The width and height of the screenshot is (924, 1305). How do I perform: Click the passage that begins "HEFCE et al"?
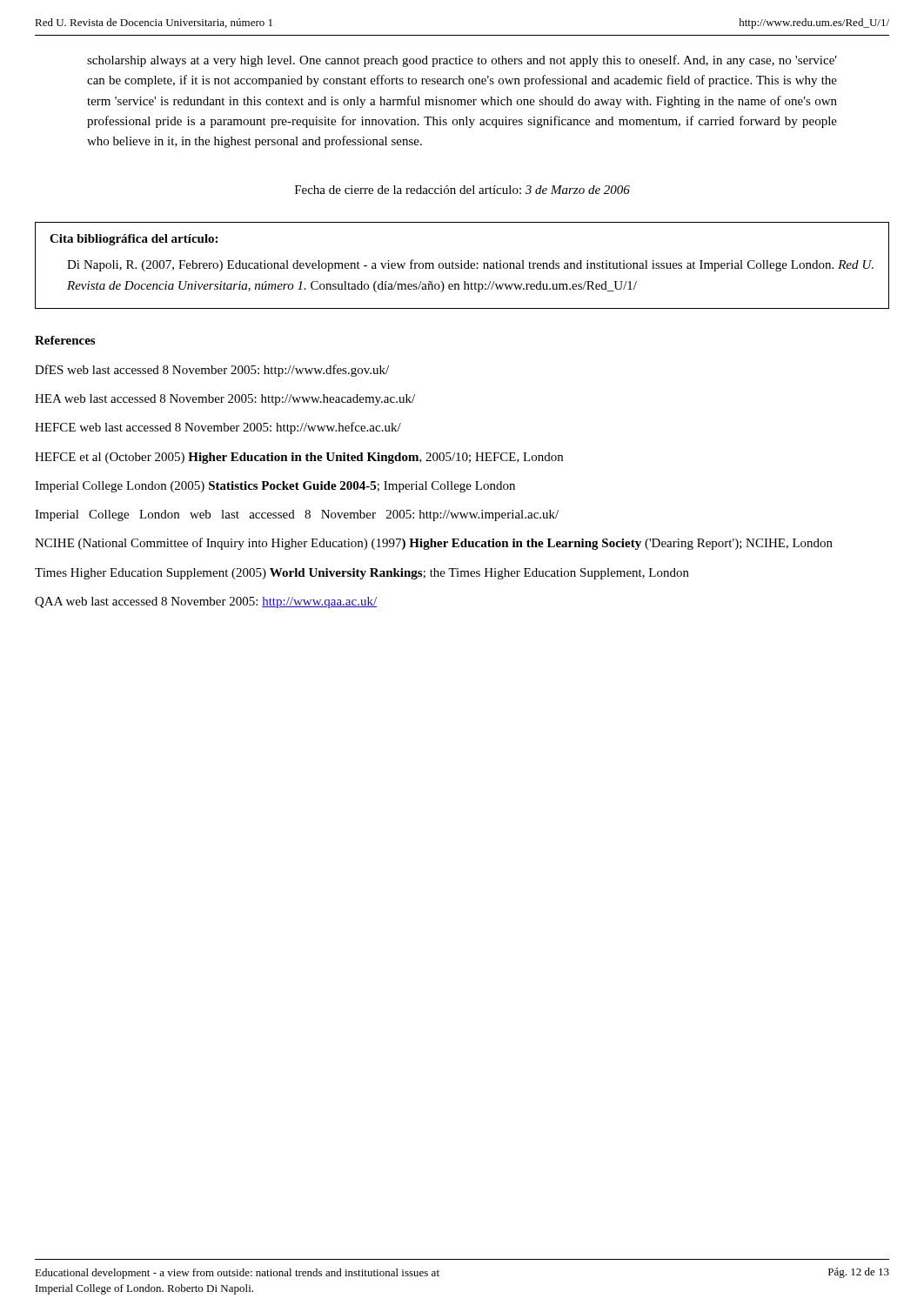(x=299, y=456)
